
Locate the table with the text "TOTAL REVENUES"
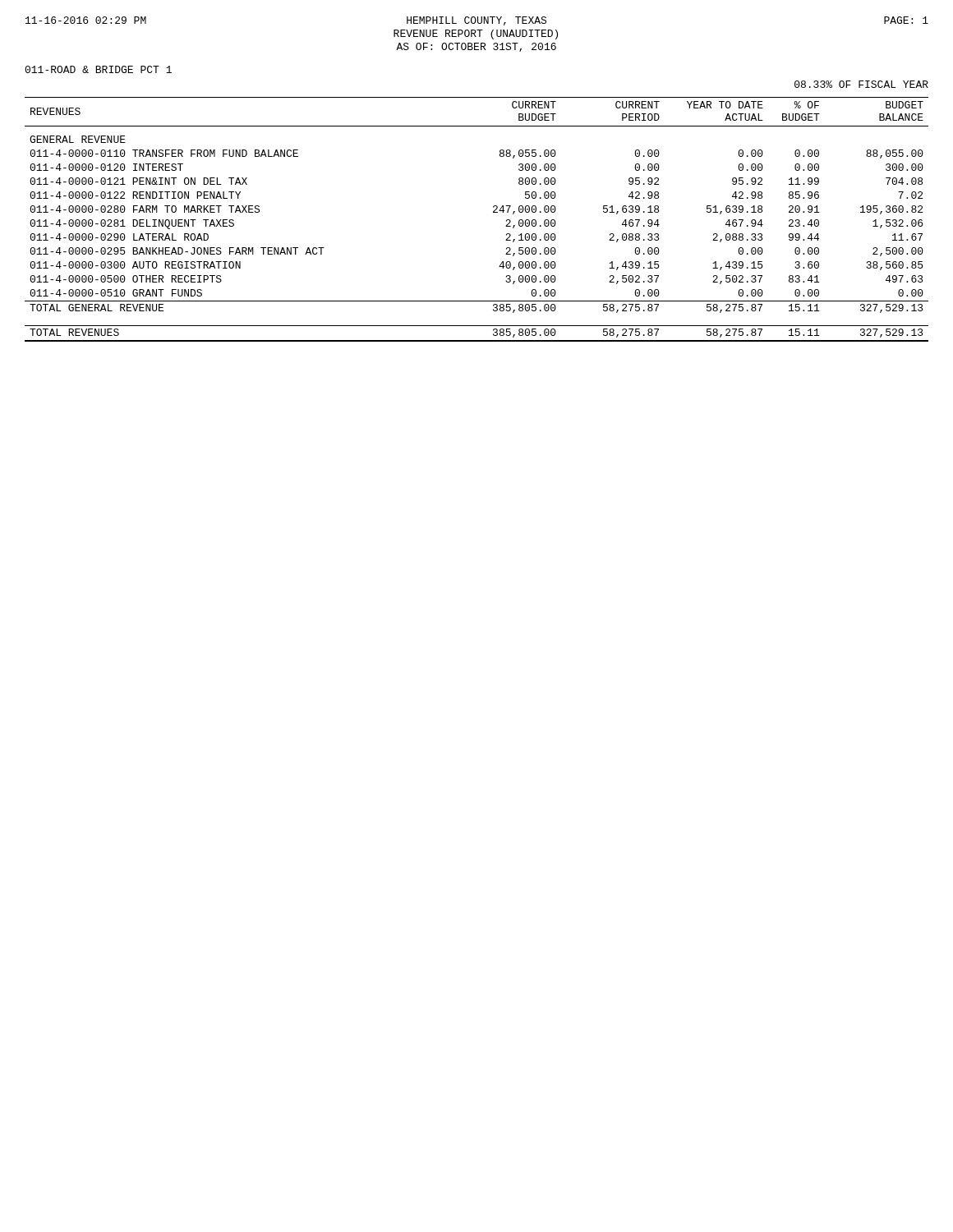476,220
